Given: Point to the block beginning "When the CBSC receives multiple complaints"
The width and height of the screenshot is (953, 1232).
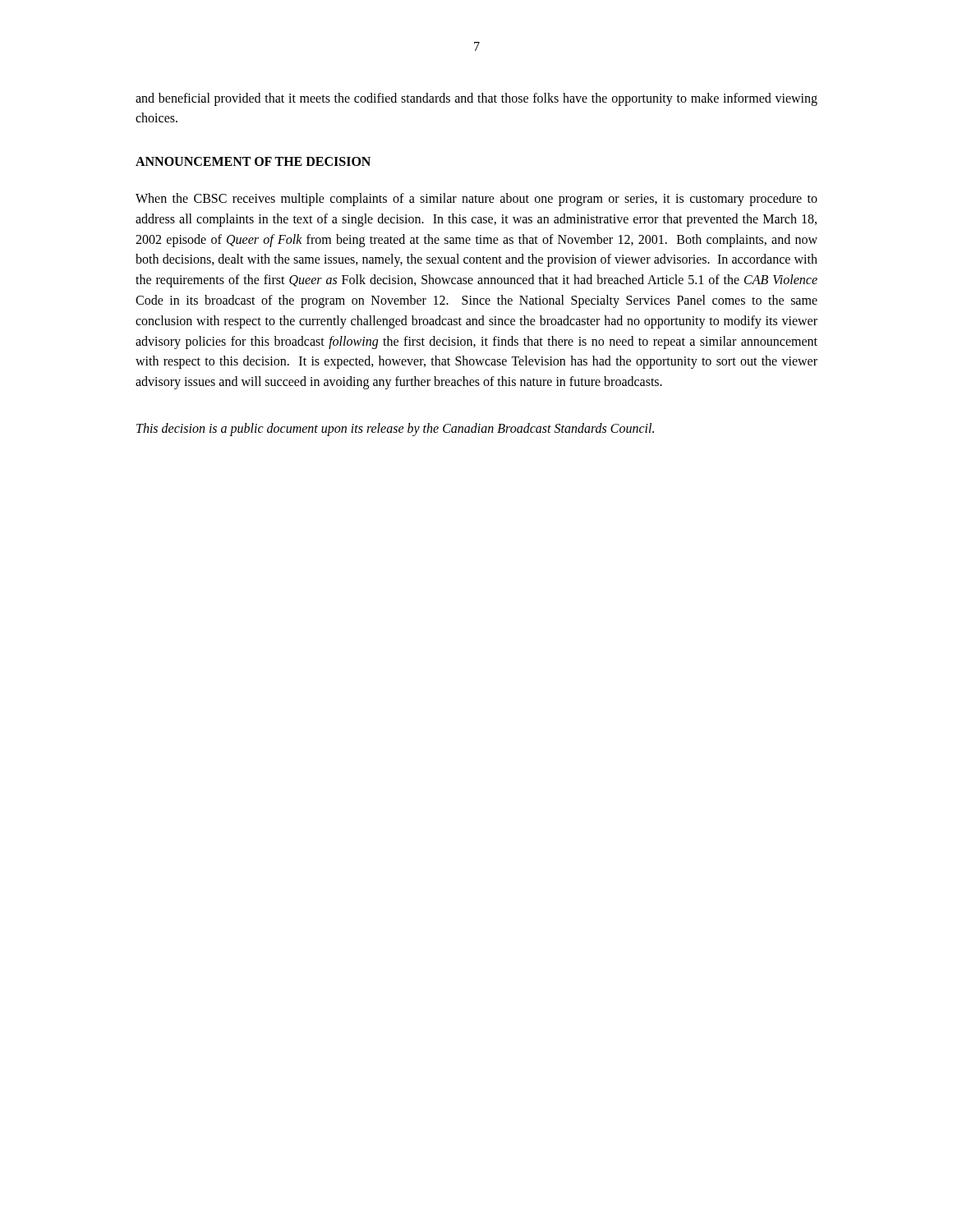Looking at the screenshot, I should (x=476, y=290).
